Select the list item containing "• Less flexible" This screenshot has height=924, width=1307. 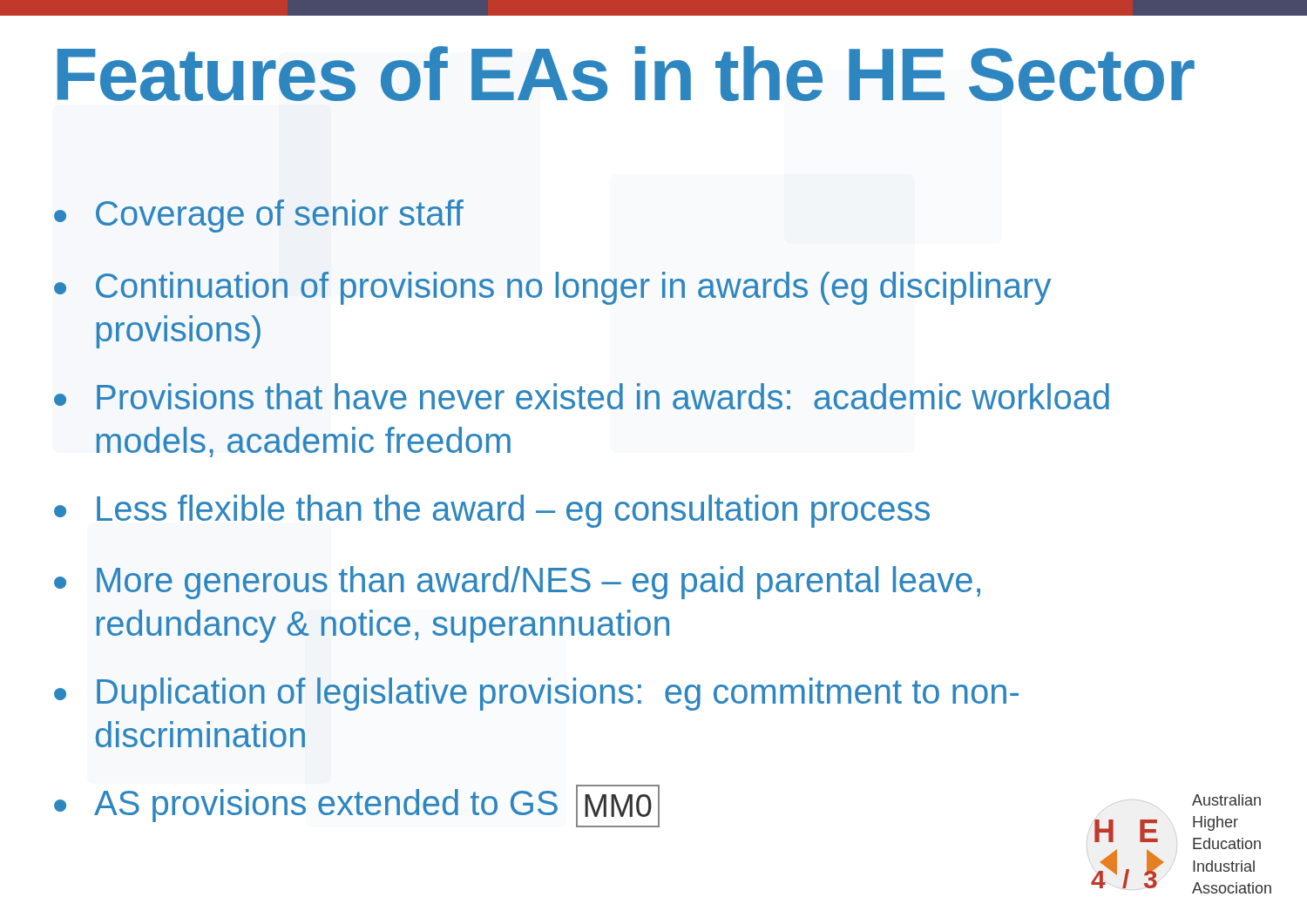click(593, 510)
